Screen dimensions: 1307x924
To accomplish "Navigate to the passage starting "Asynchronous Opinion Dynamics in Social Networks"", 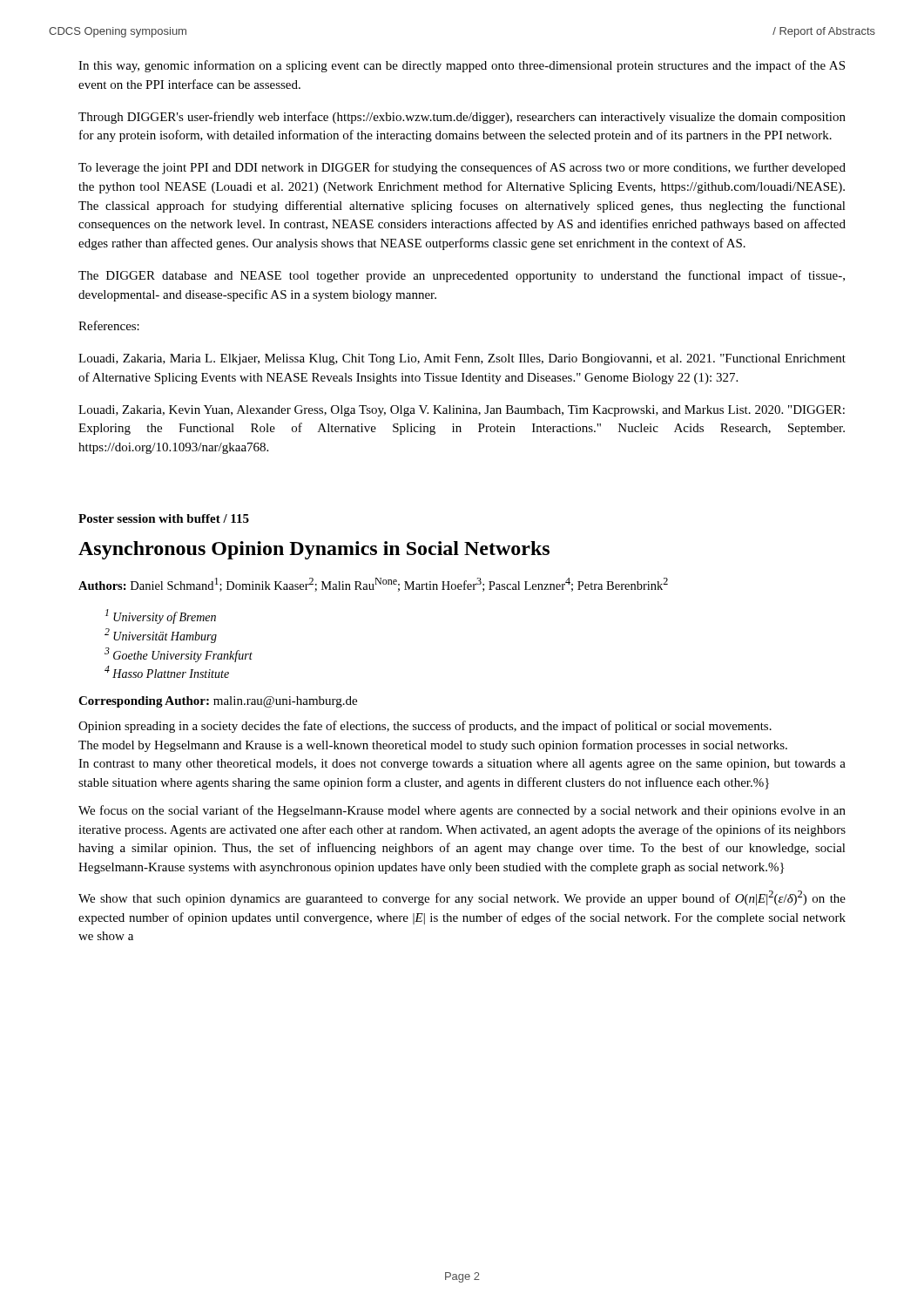I will (314, 548).
